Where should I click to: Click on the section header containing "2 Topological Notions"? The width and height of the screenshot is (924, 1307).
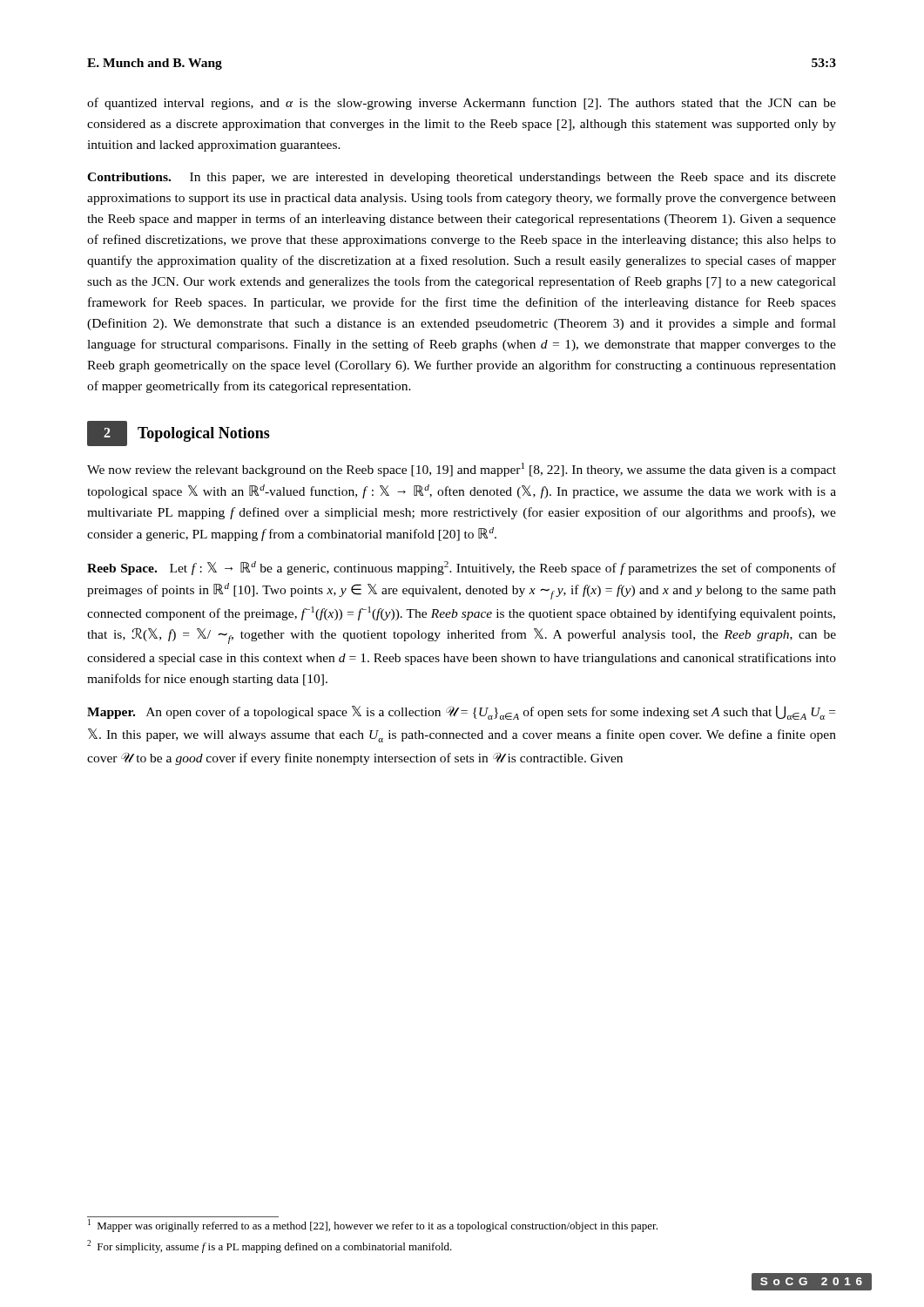coord(179,434)
